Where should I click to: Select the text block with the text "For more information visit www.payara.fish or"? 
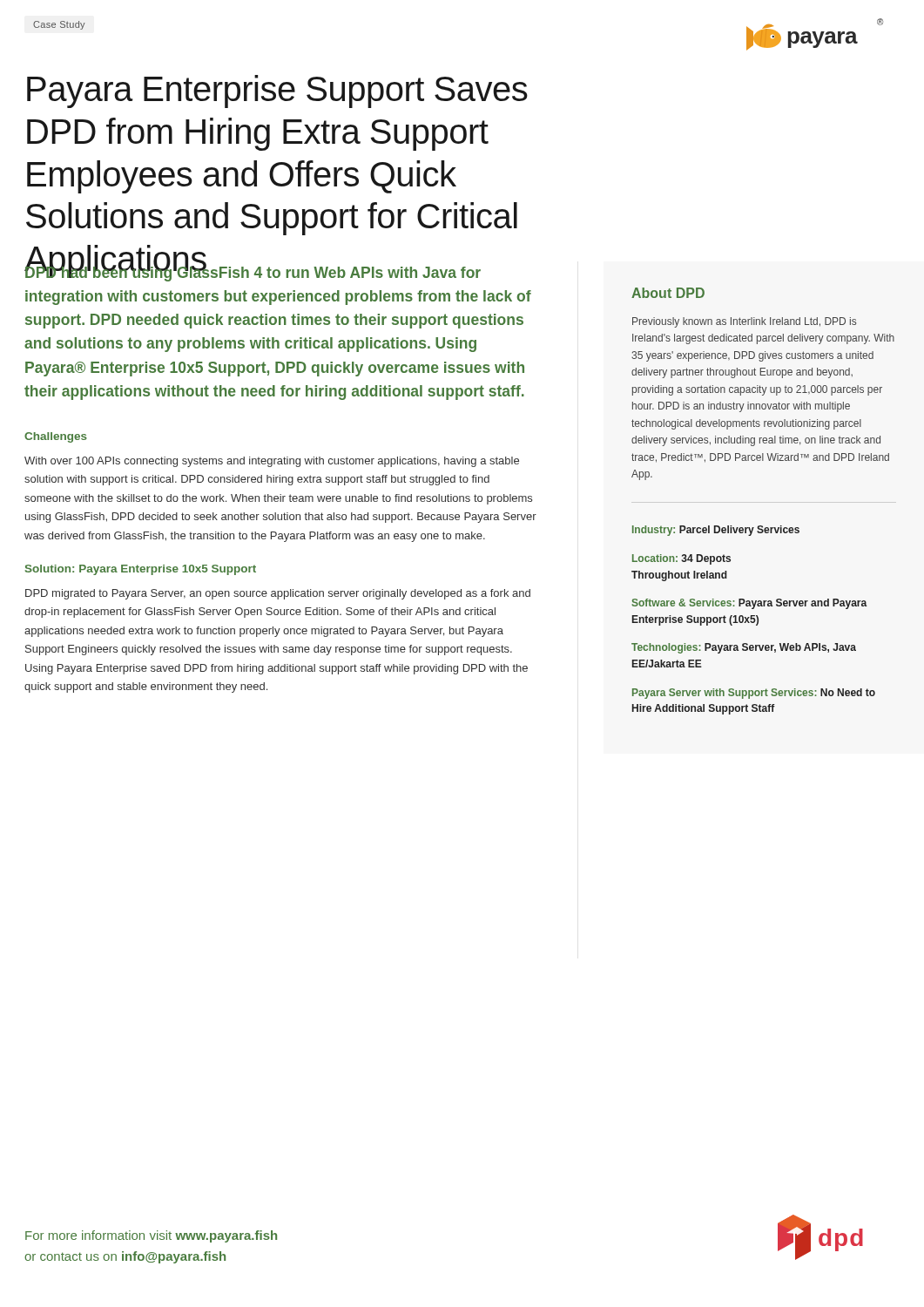pyautogui.click(x=268, y=1246)
